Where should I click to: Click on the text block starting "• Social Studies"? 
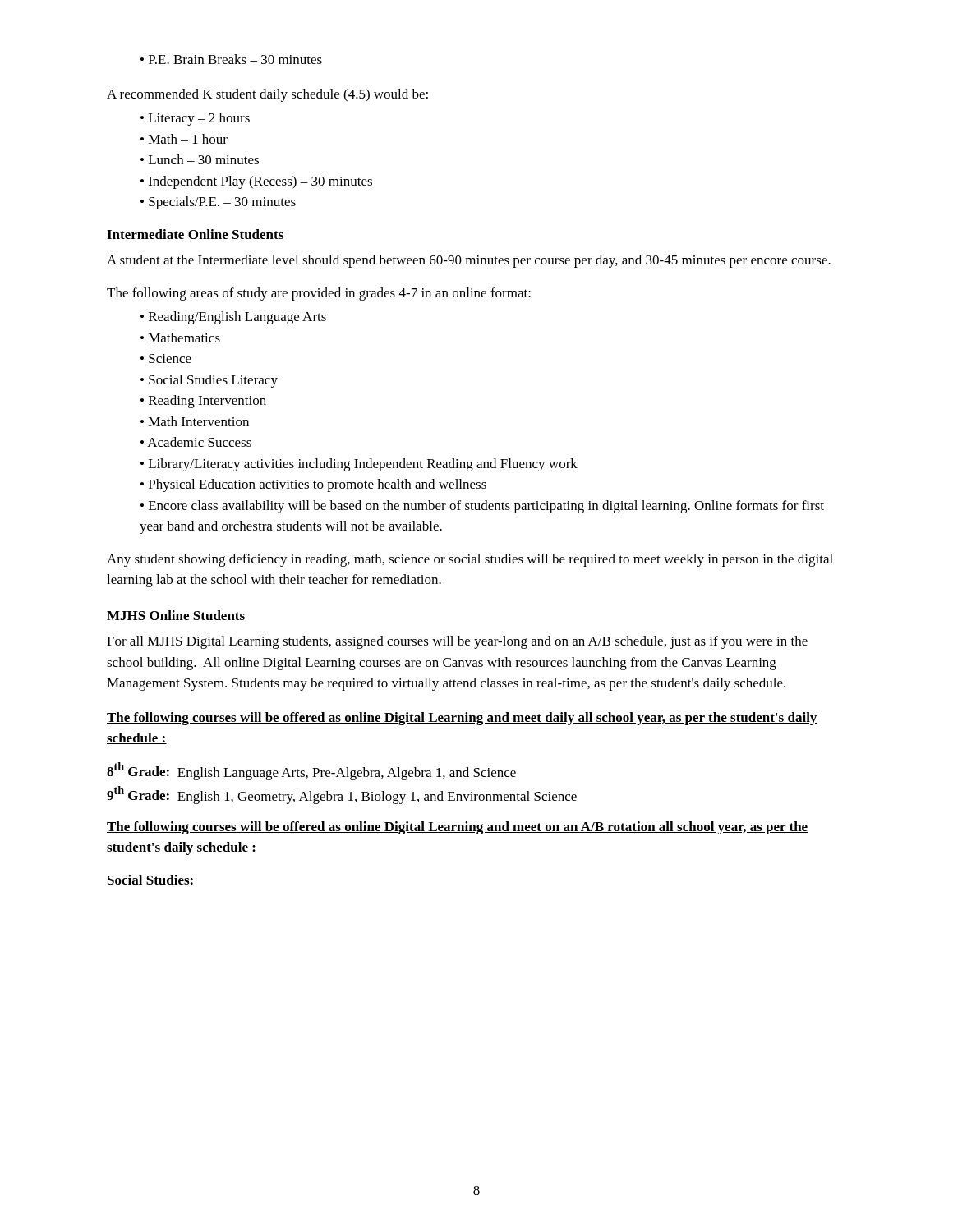[209, 379]
